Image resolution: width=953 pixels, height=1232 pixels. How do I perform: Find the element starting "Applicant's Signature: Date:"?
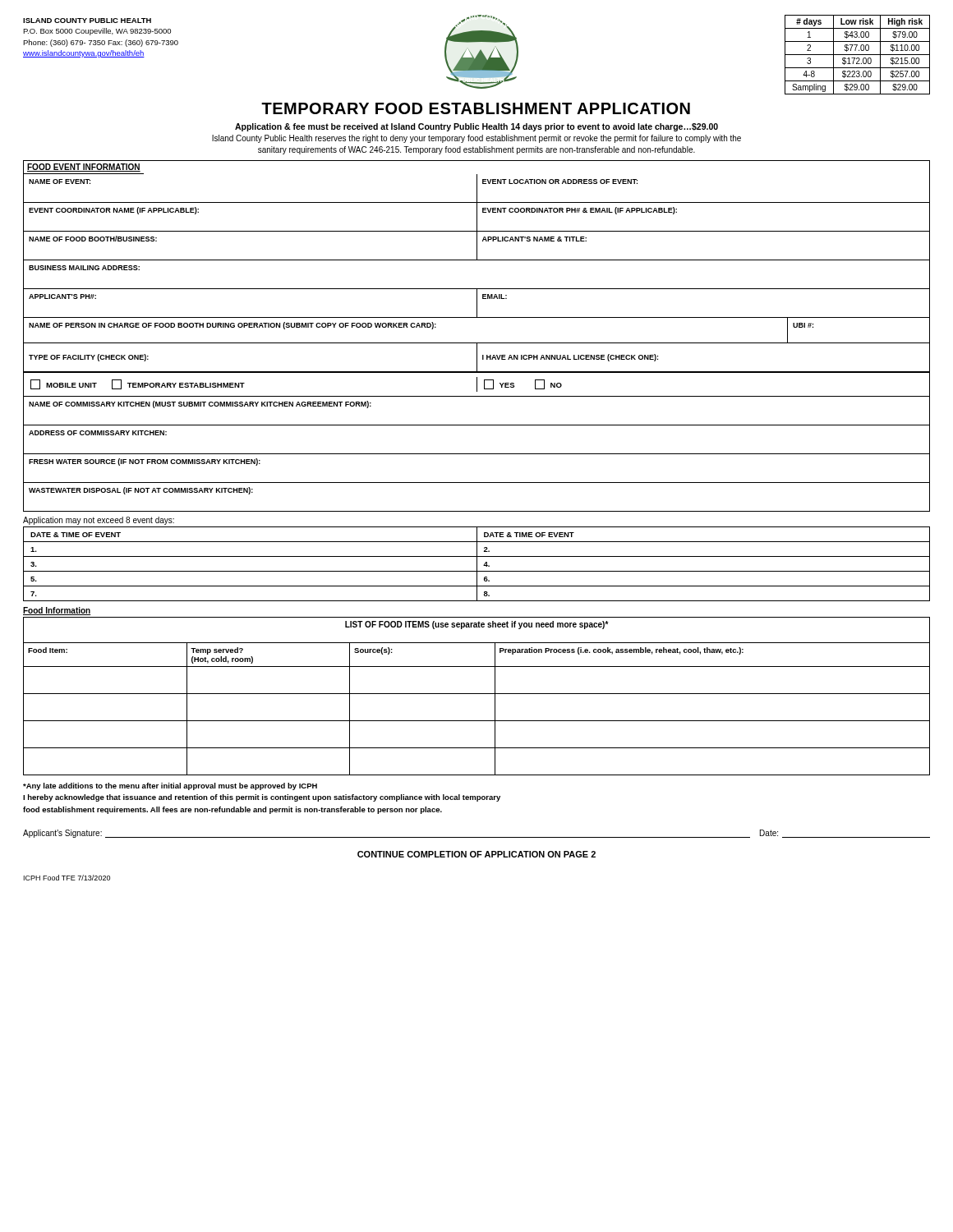click(x=476, y=831)
